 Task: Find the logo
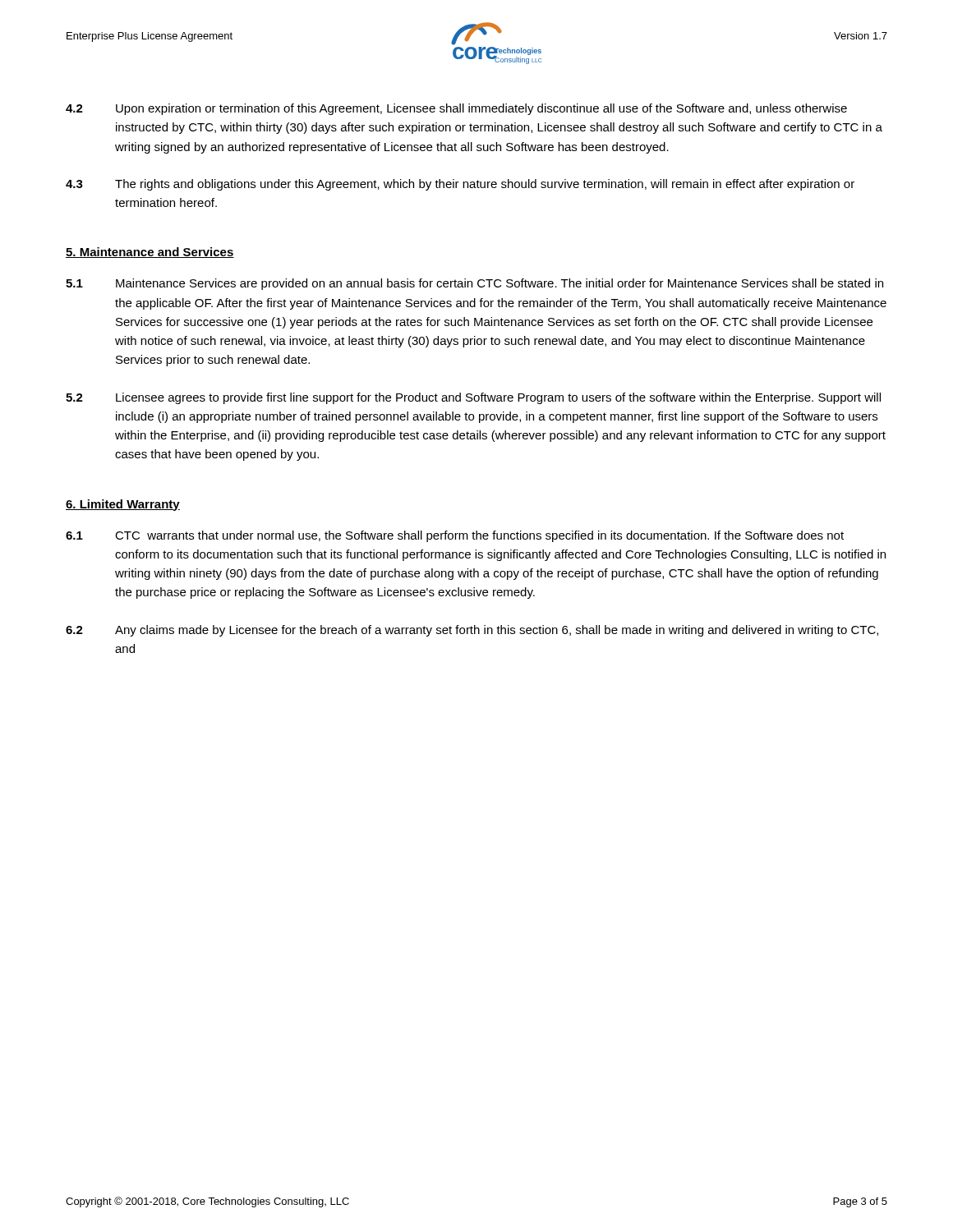(476, 45)
